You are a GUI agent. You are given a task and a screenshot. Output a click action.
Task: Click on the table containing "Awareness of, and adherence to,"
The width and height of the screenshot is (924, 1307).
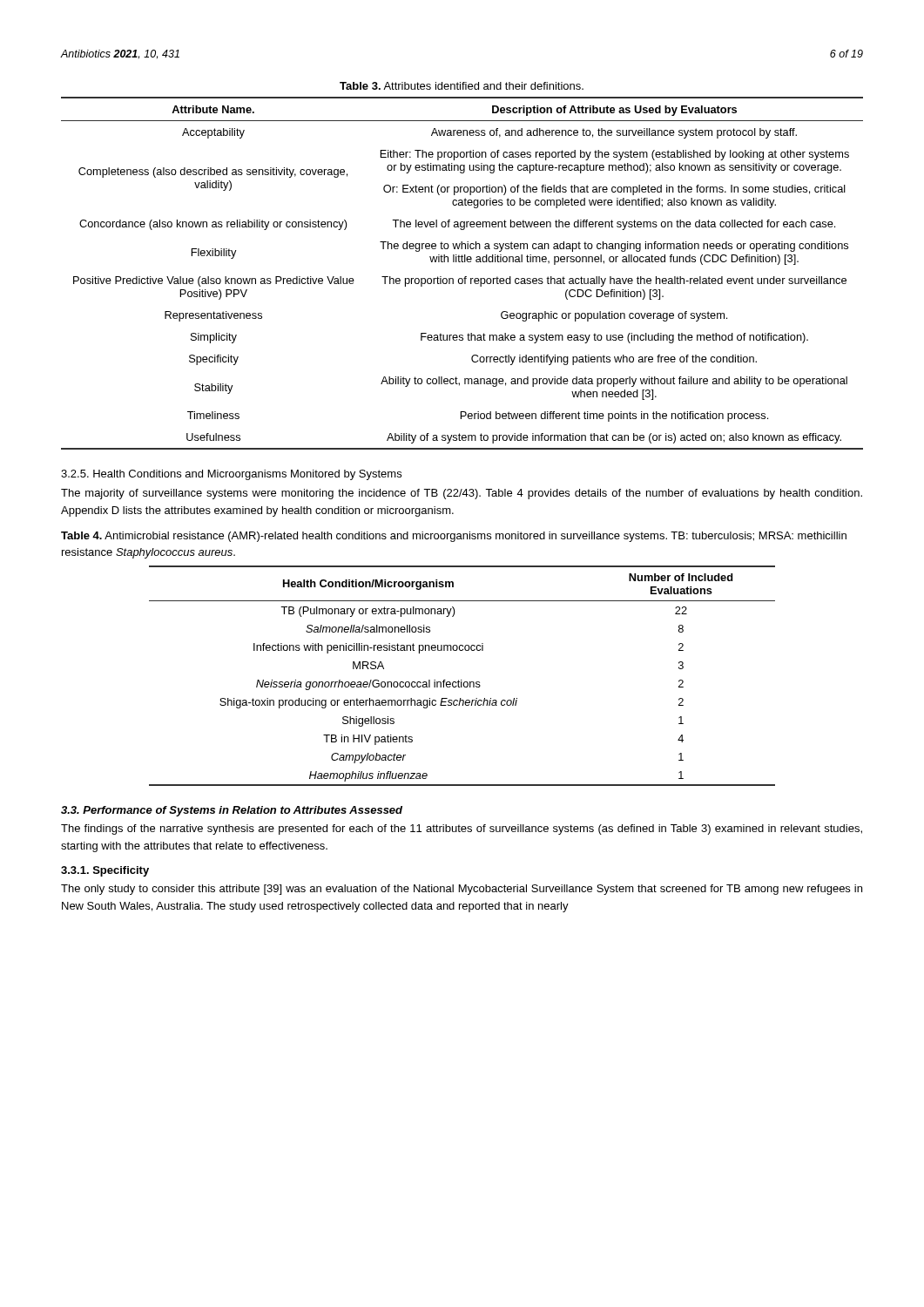[462, 273]
